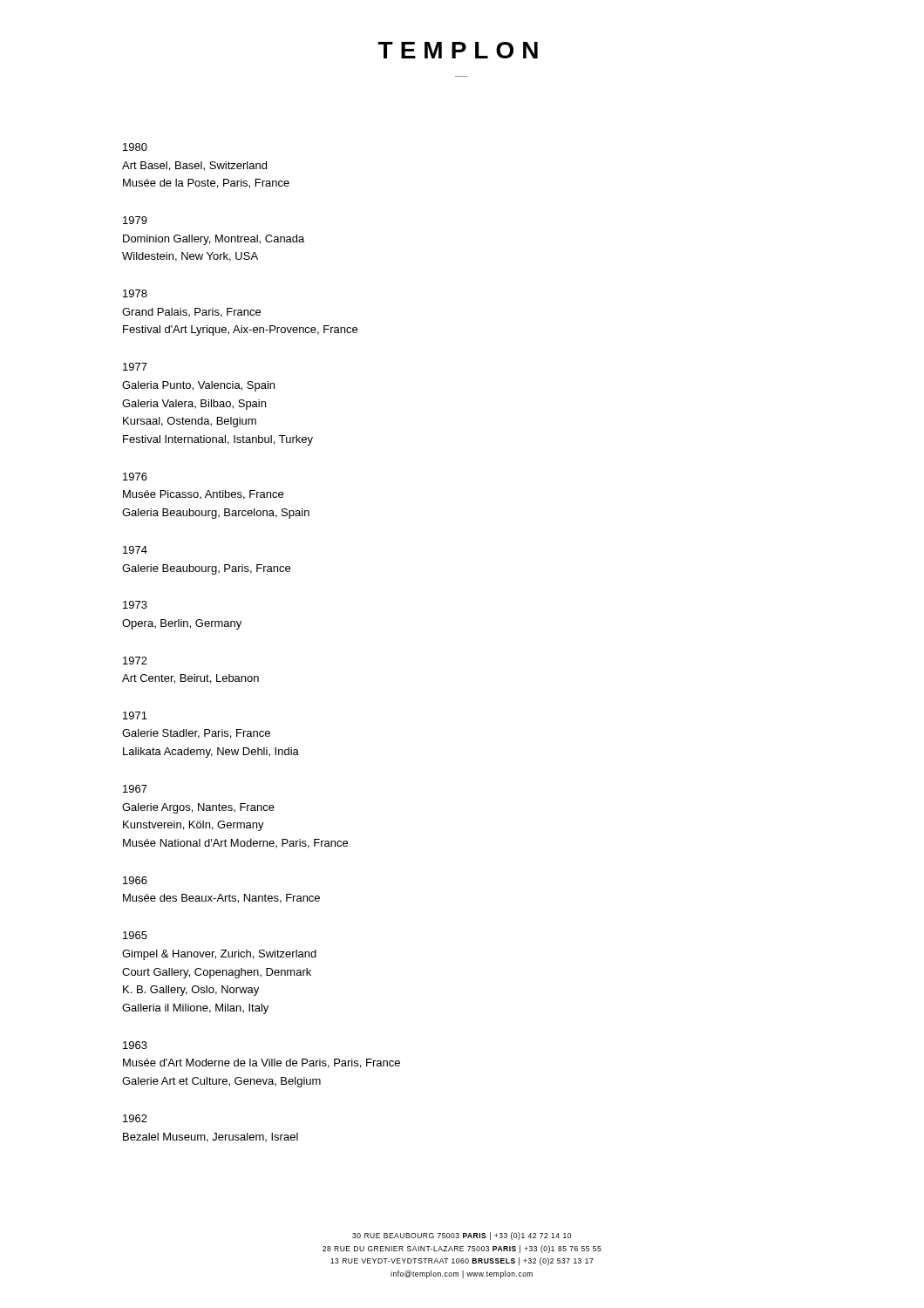Find the element starting "1967 Galerie Argos, Nantes, FranceKunstverein, Köln, GermanyMusée"
Viewport: 924px width, 1308px height.
click(x=135, y=789)
